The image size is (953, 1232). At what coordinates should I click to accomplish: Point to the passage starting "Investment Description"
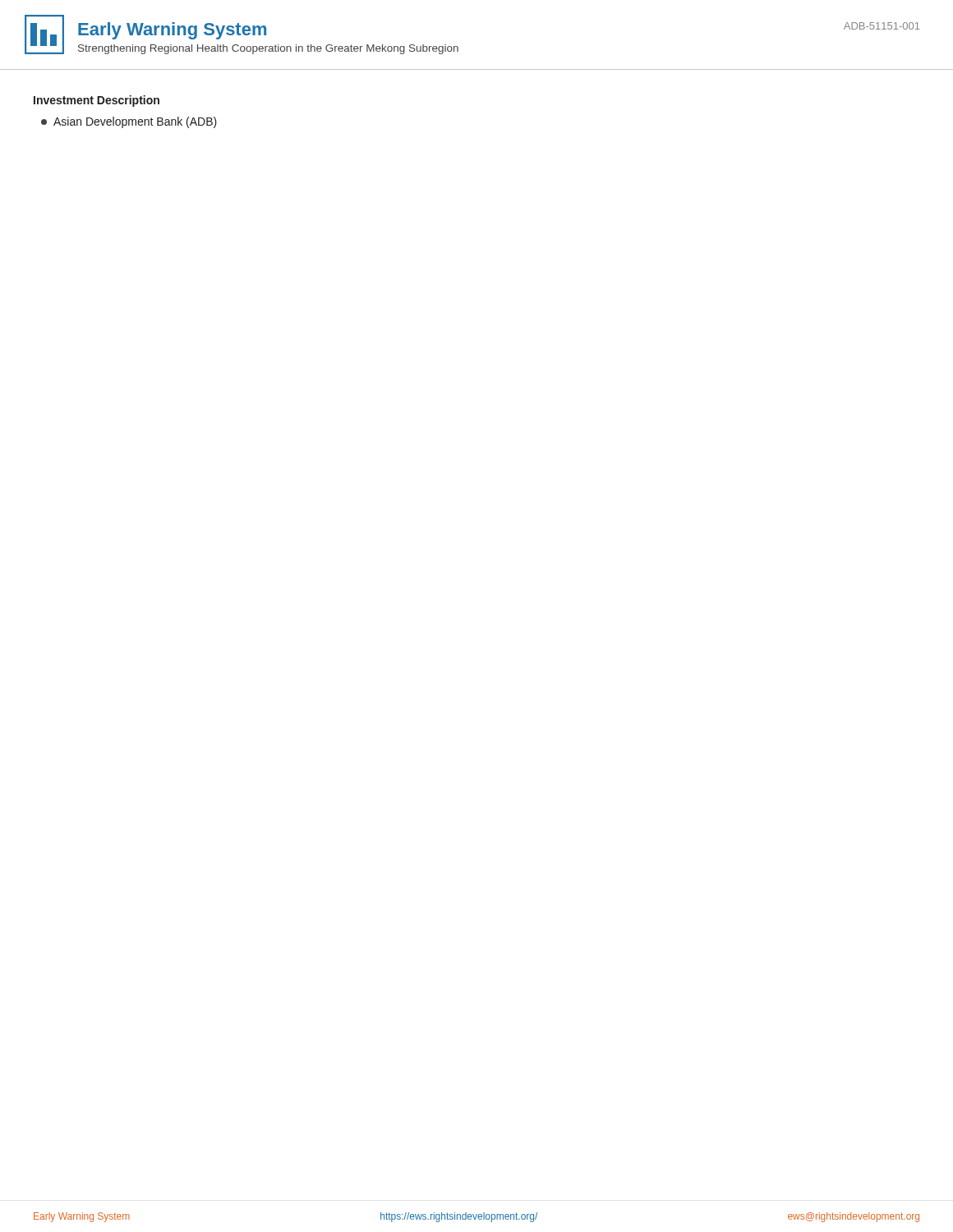[x=96, y=100]
